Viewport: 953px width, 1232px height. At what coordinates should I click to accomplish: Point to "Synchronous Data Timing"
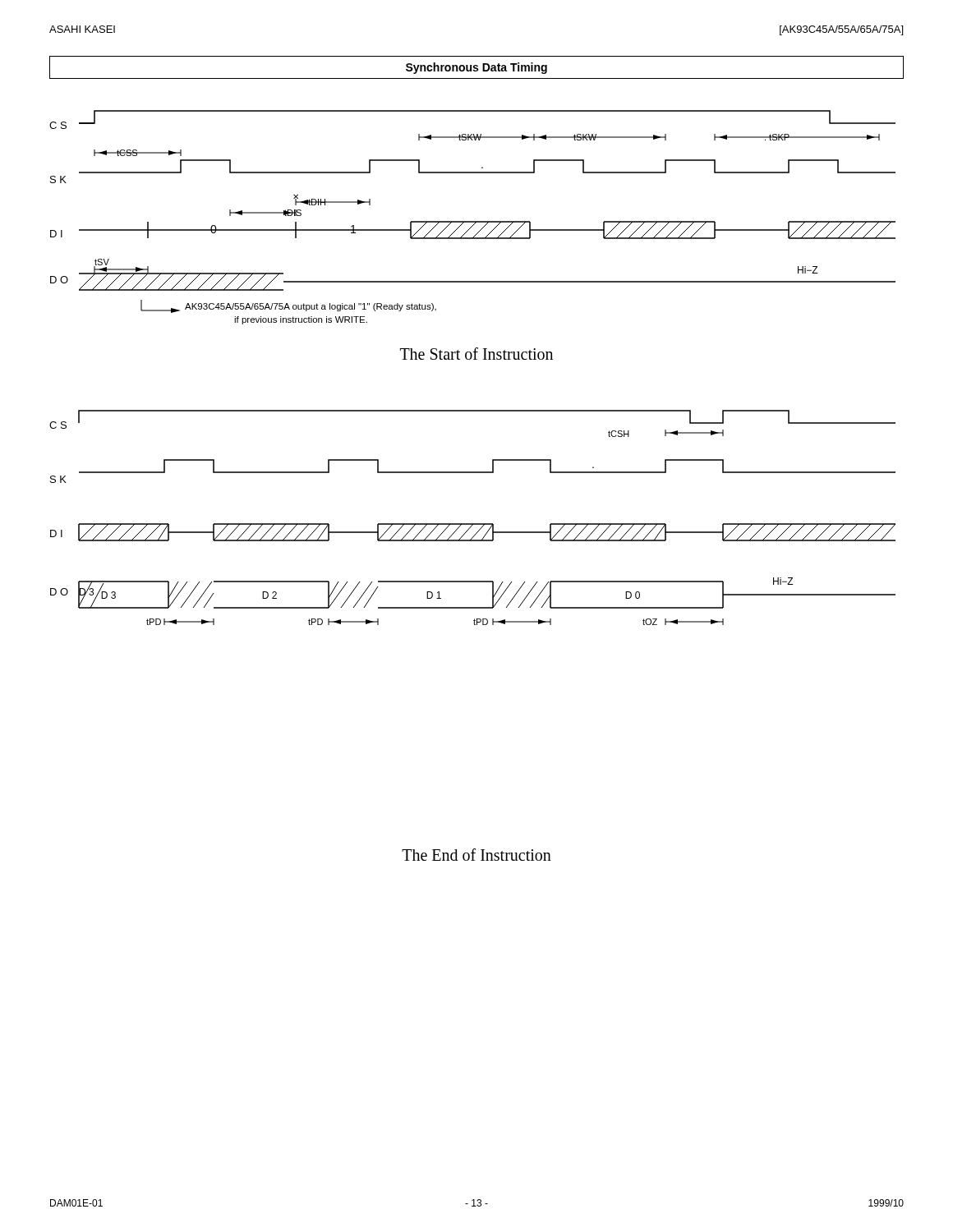pos(476,67)
